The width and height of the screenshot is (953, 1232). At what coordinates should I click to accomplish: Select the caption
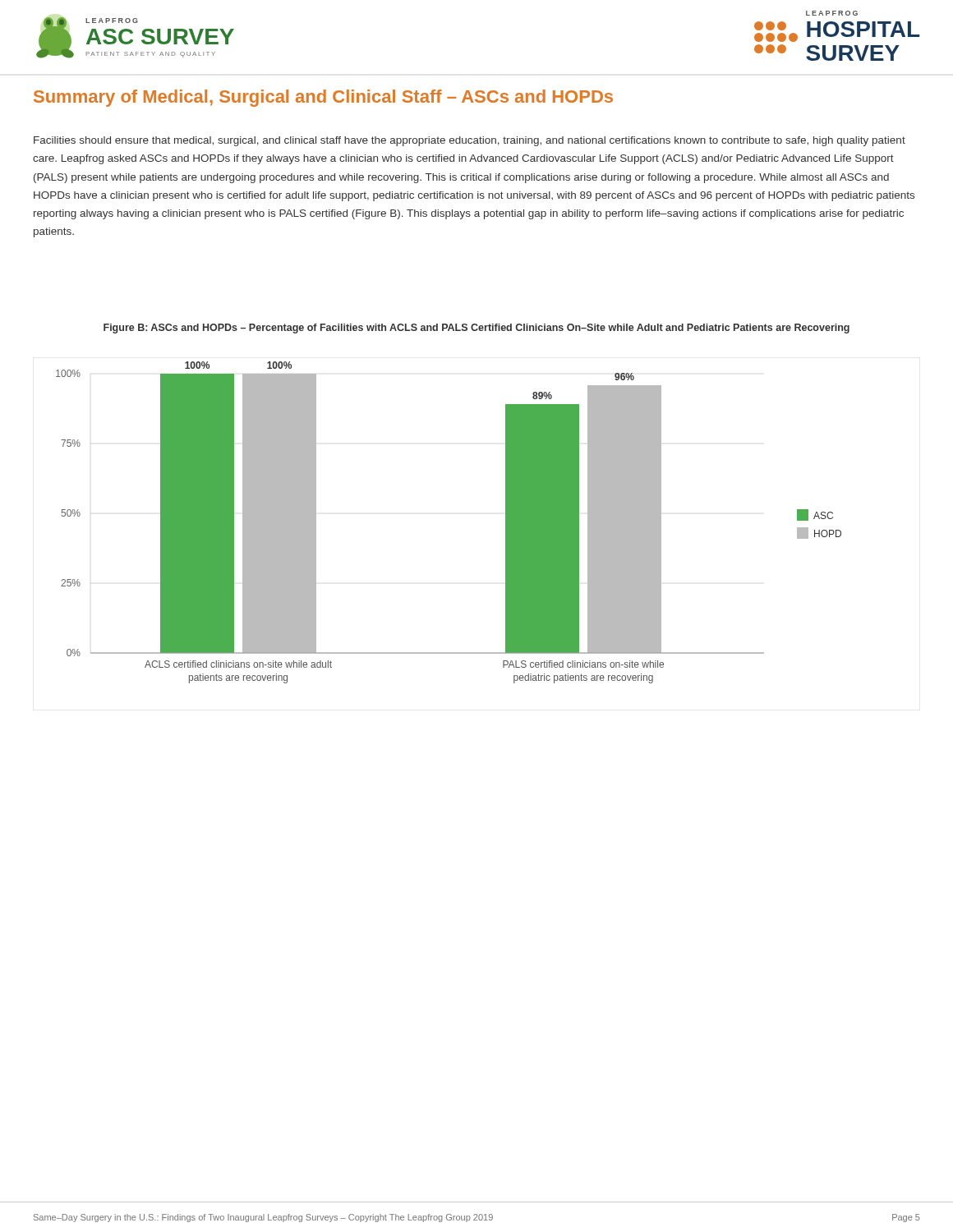point(476,328)
